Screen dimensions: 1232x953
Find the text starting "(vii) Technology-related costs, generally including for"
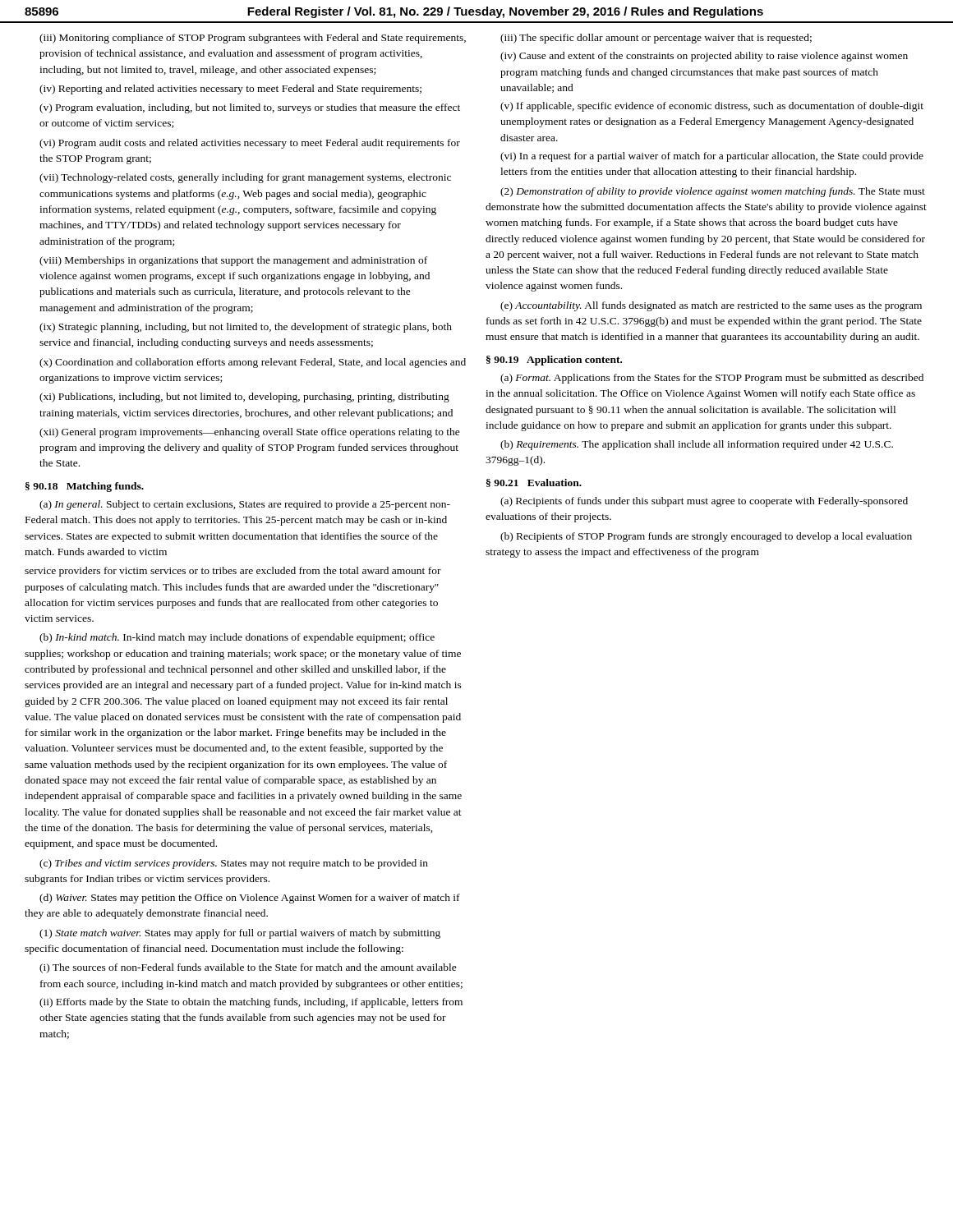click(x=253, y=209)
